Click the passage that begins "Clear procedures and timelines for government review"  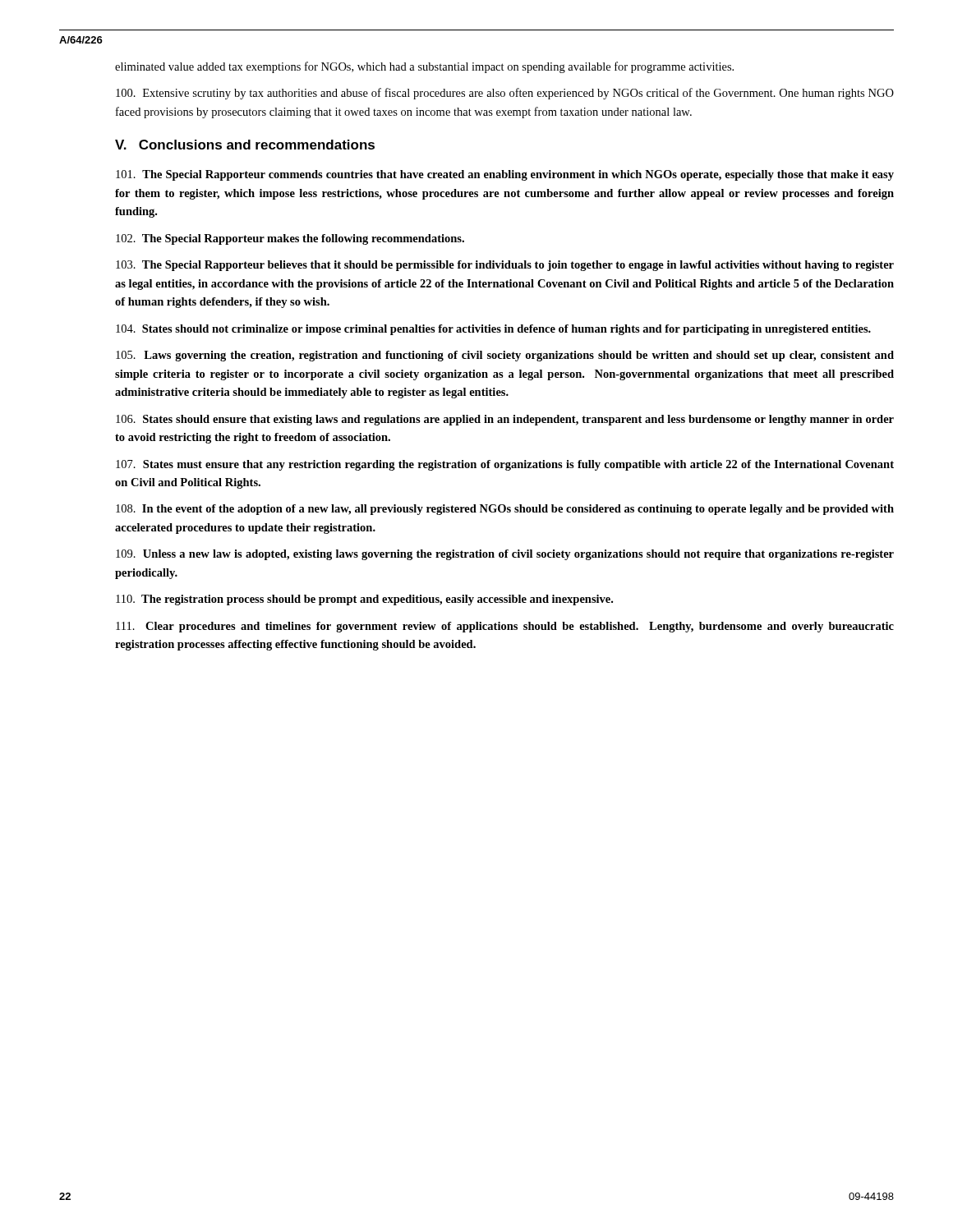point(504,635)
